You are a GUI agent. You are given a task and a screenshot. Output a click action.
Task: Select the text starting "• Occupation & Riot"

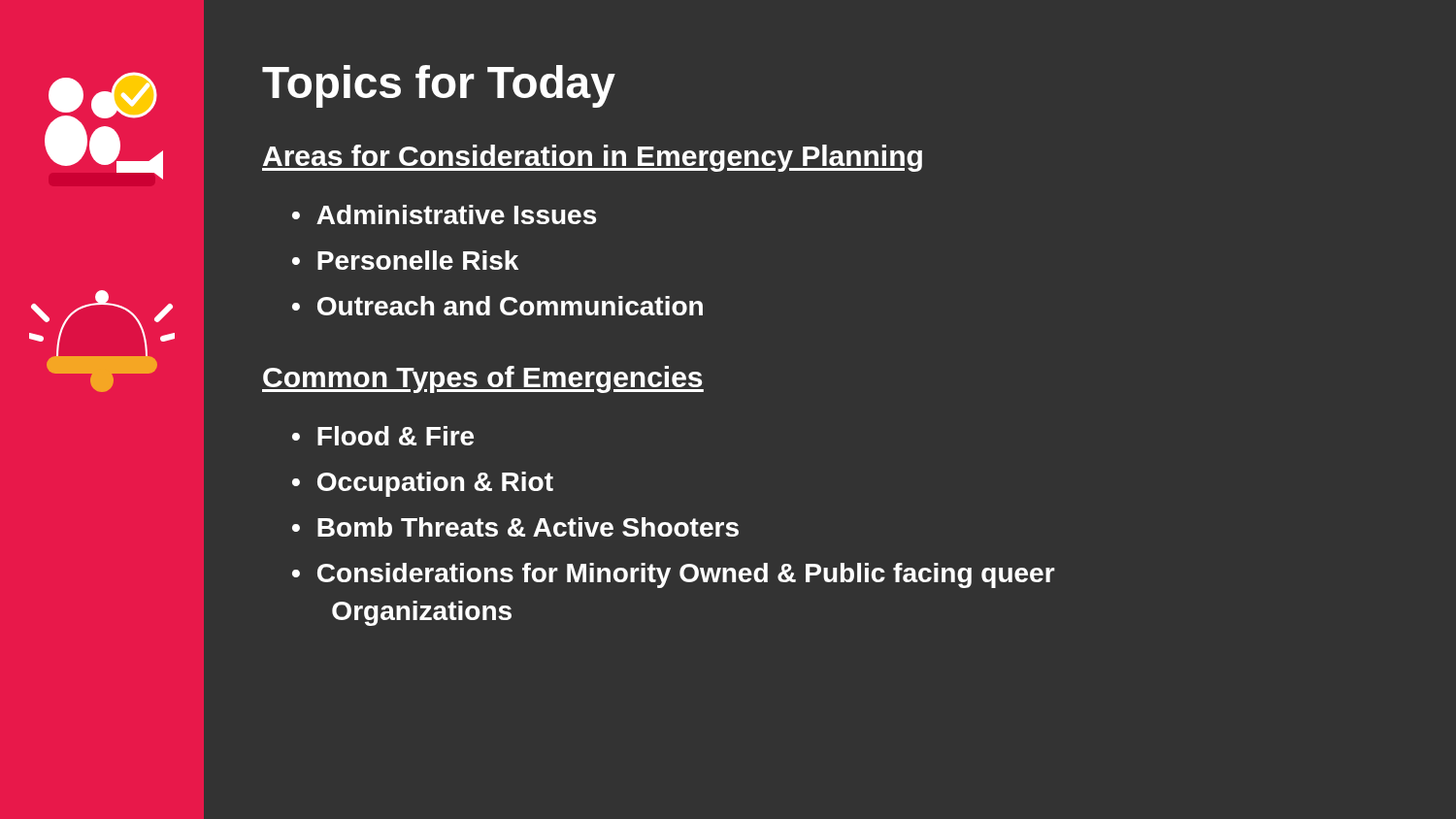tap(422, 482)
